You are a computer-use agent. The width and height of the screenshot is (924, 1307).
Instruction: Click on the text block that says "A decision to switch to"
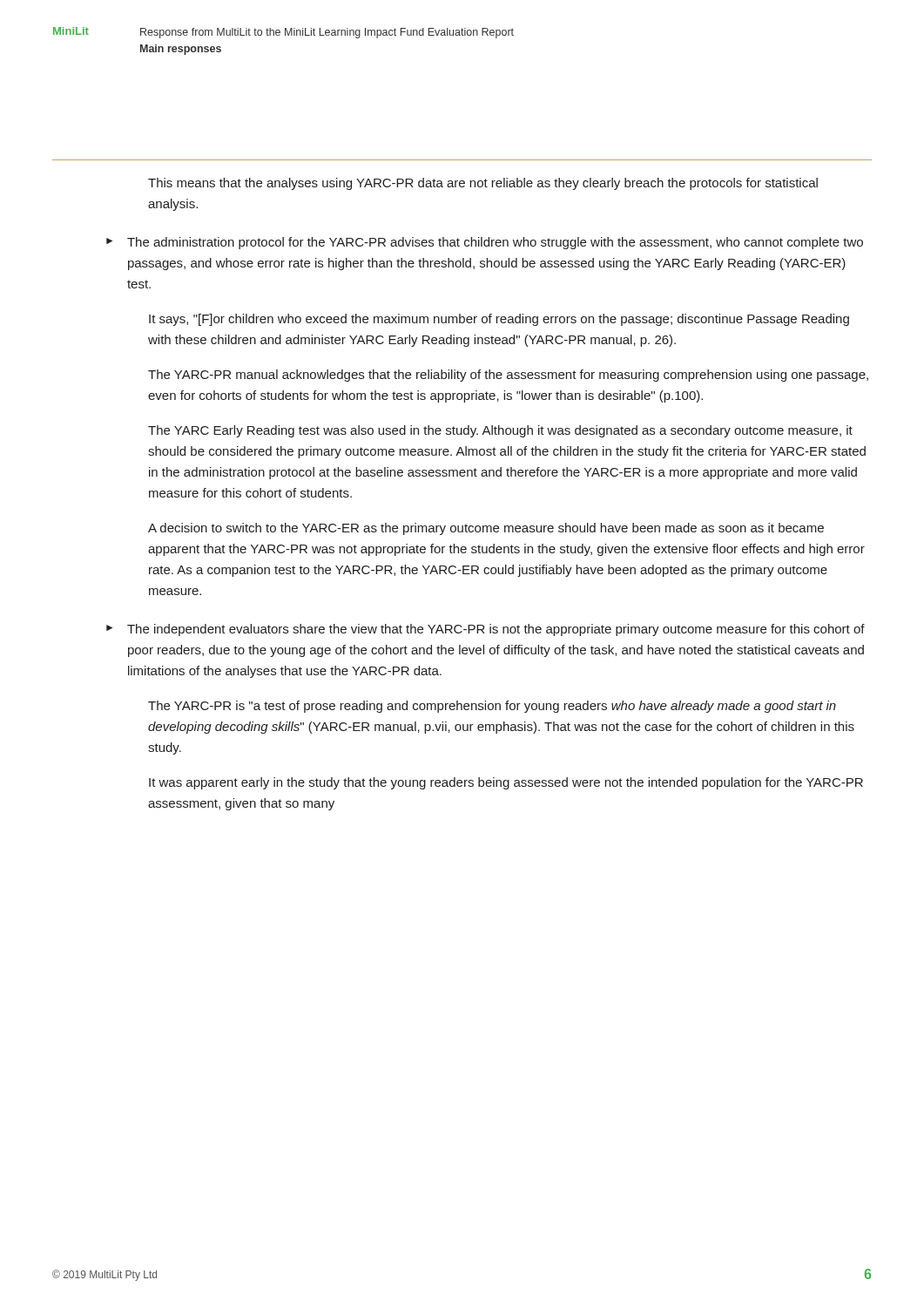(x=506, y=559)
